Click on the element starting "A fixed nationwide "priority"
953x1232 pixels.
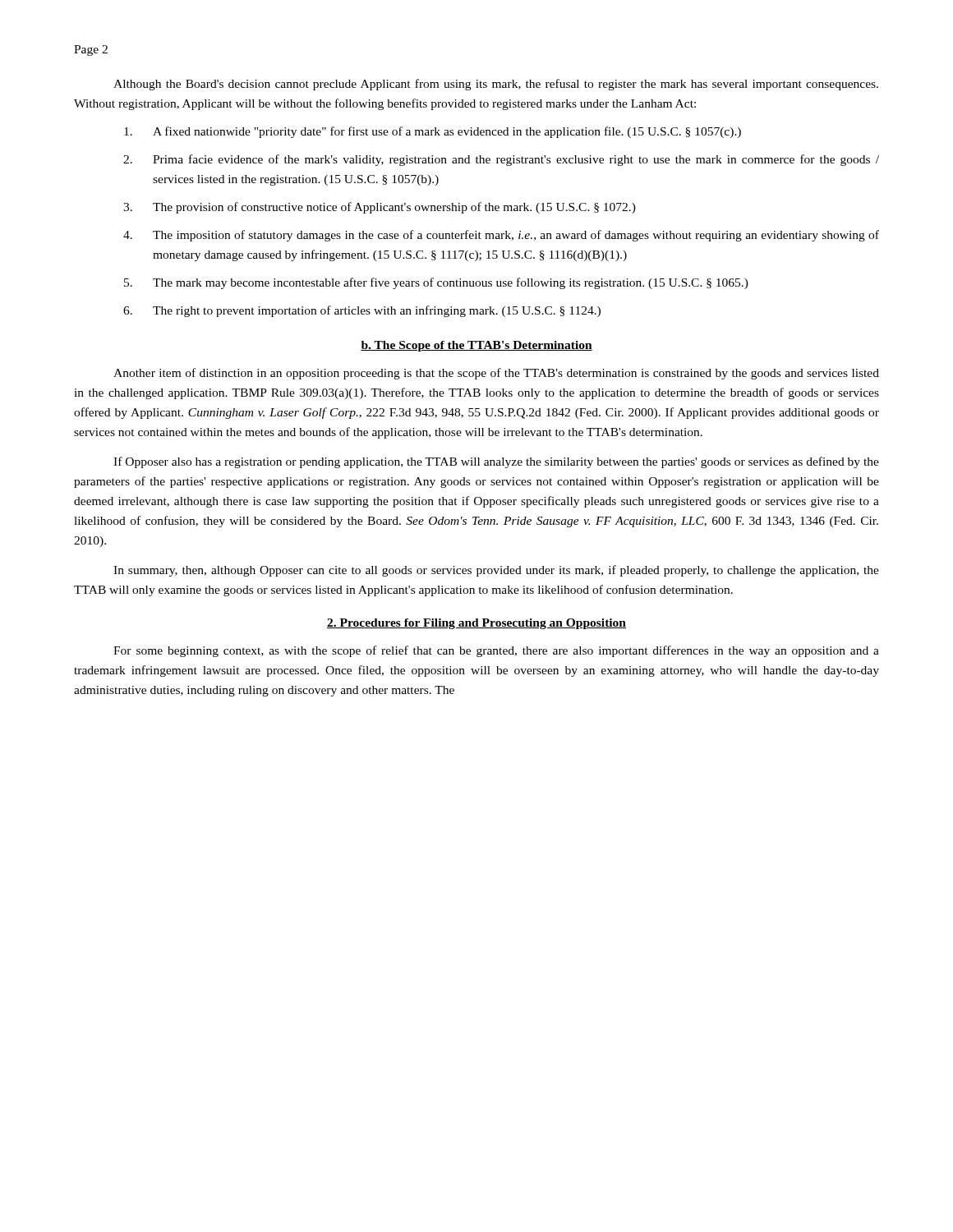501,131
